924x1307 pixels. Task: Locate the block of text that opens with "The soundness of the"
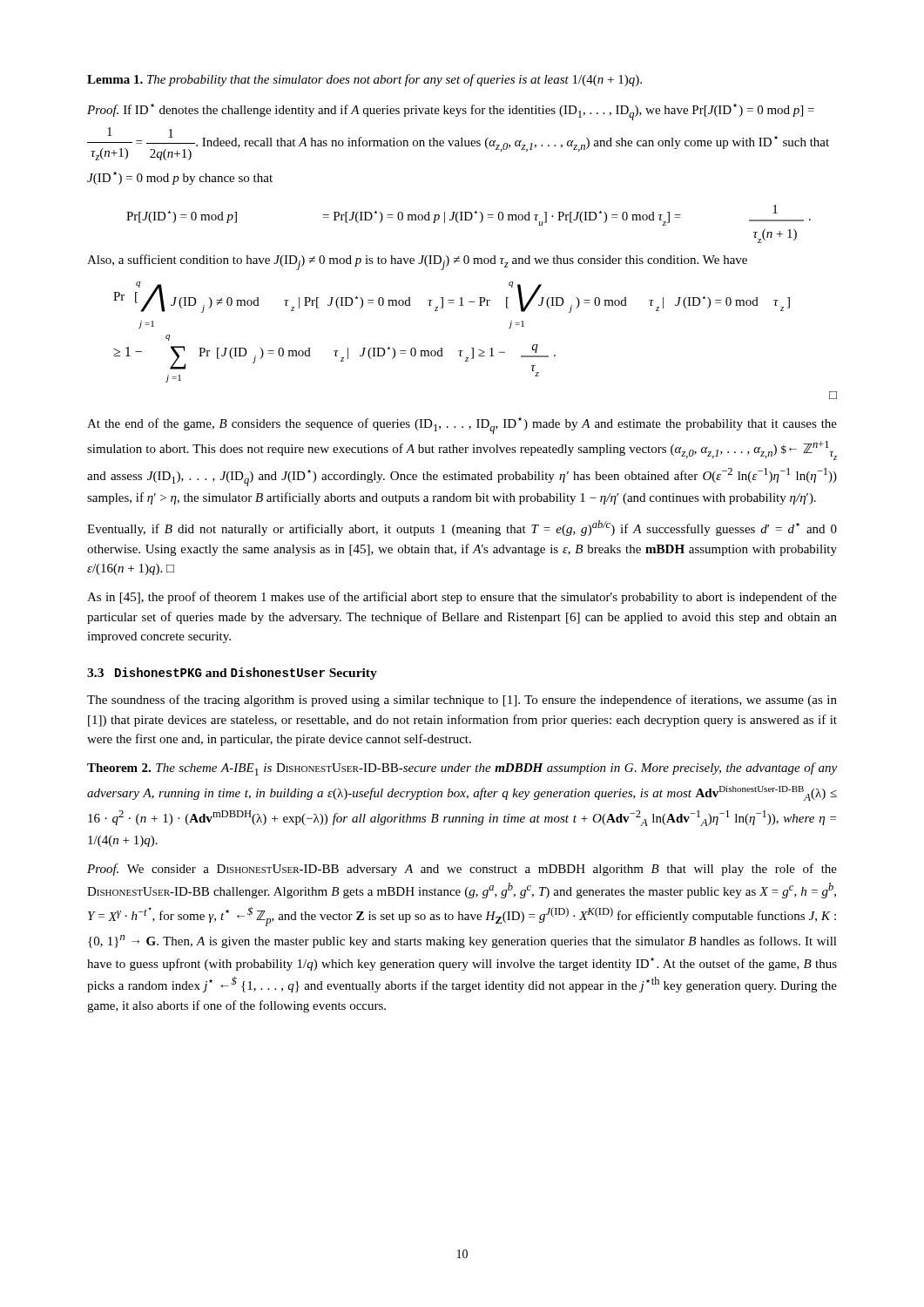click(462, 719)
